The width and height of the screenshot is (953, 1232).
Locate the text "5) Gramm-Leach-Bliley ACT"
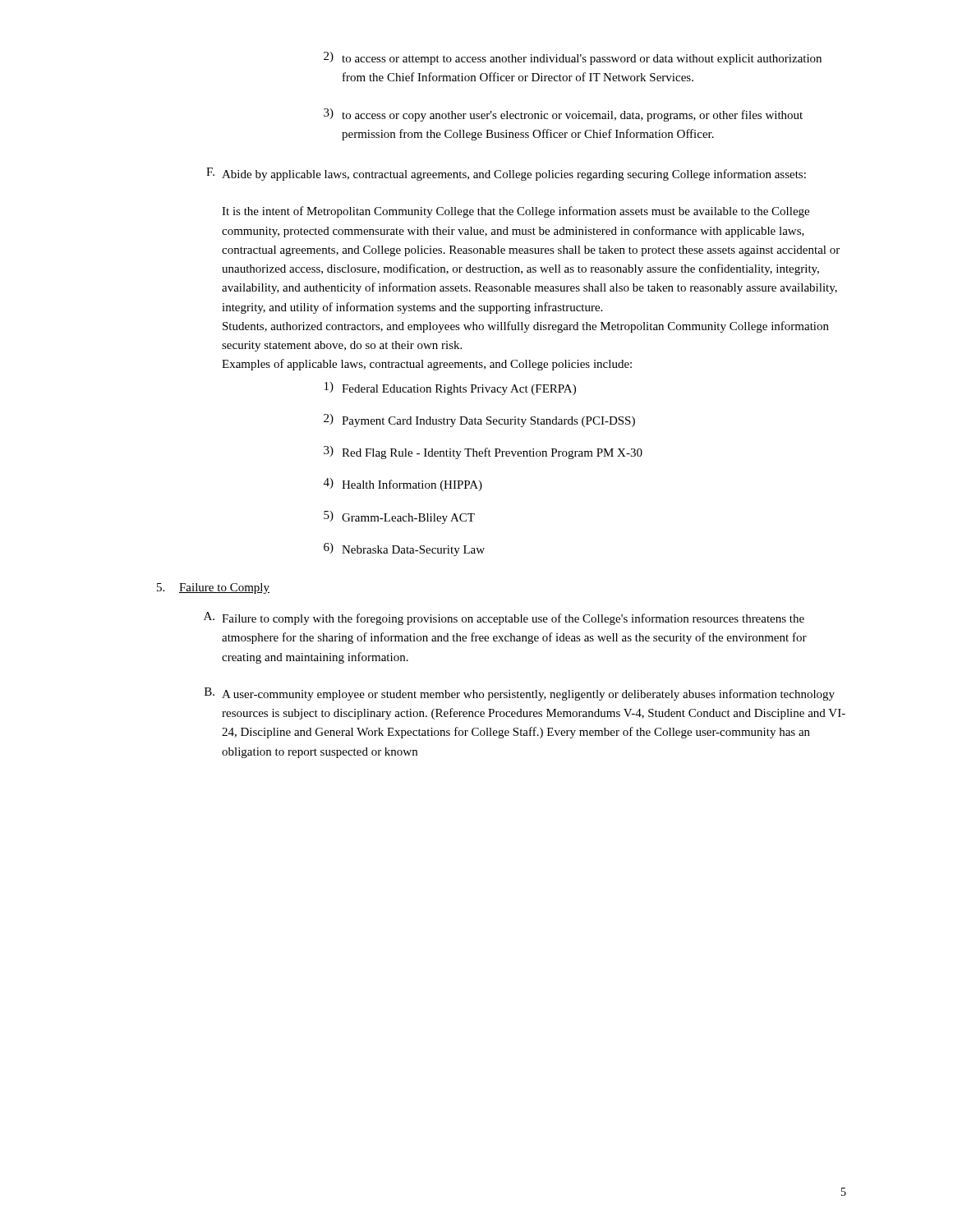point(389,518)
